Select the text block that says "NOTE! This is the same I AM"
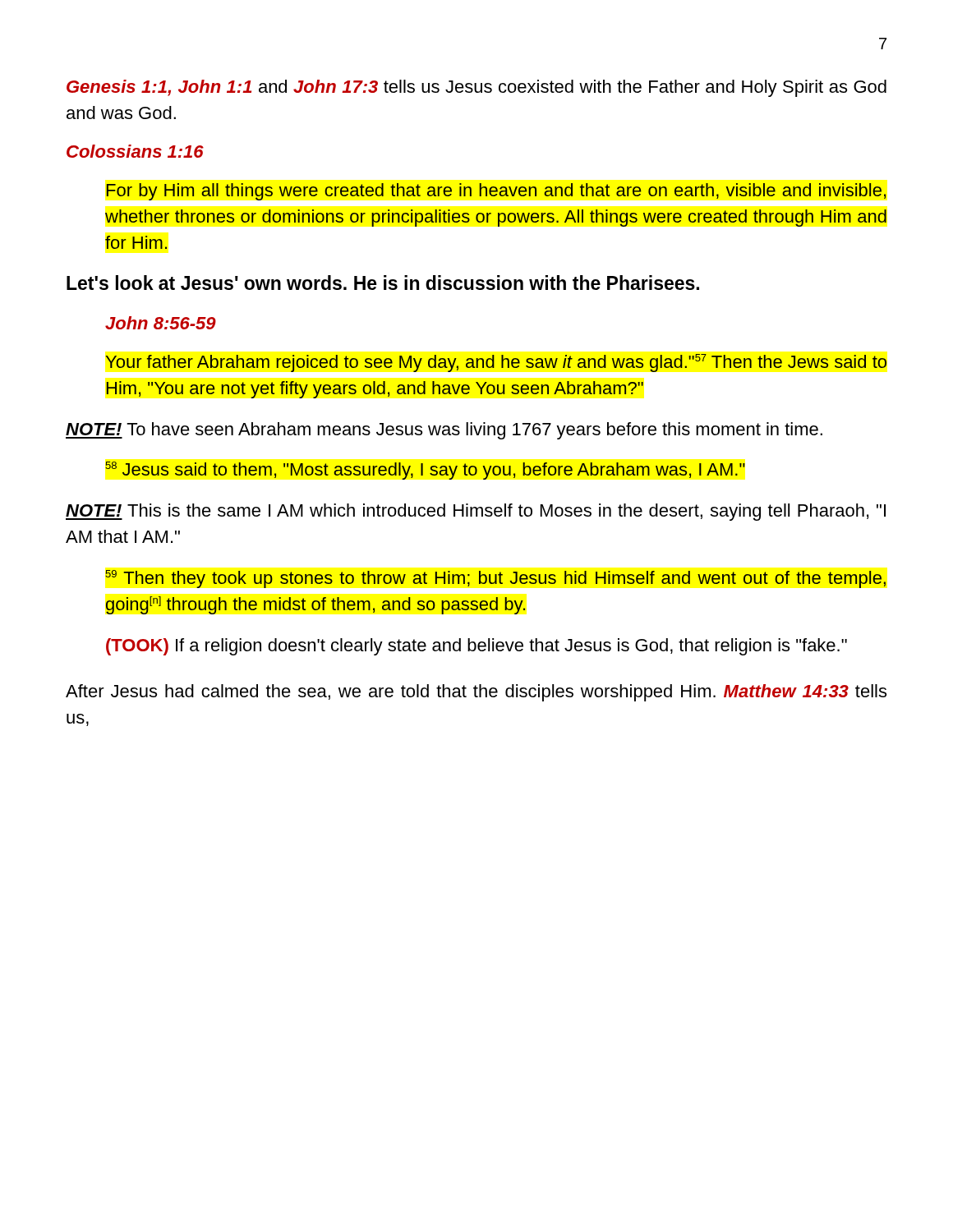This screenshot has width=953, height=1232. tap(476, 524)
